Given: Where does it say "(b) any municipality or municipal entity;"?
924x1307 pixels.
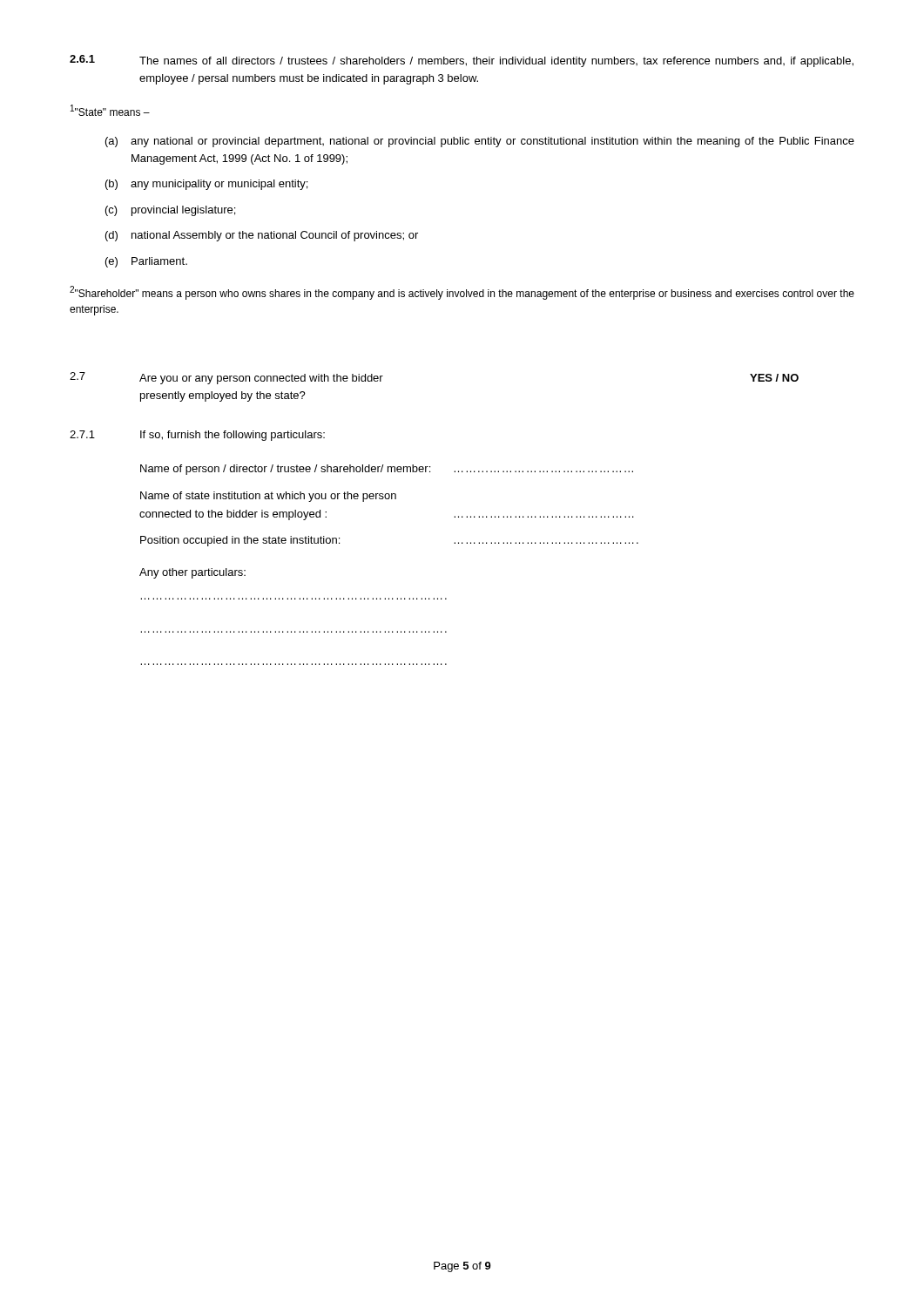Looking at the screenshot, I should pos(206,185).
